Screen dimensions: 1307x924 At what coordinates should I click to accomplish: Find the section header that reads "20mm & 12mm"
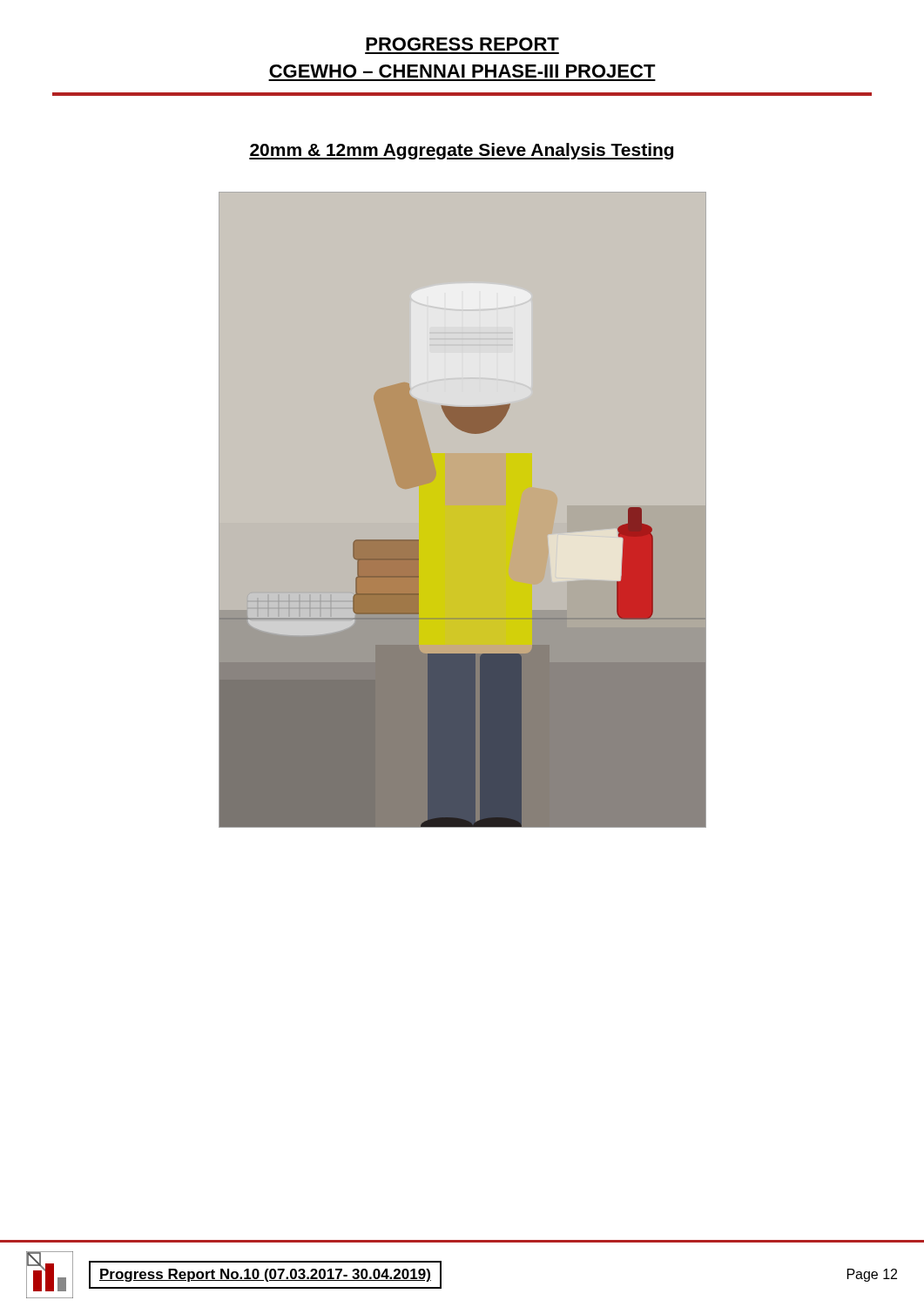coord(462,150)
